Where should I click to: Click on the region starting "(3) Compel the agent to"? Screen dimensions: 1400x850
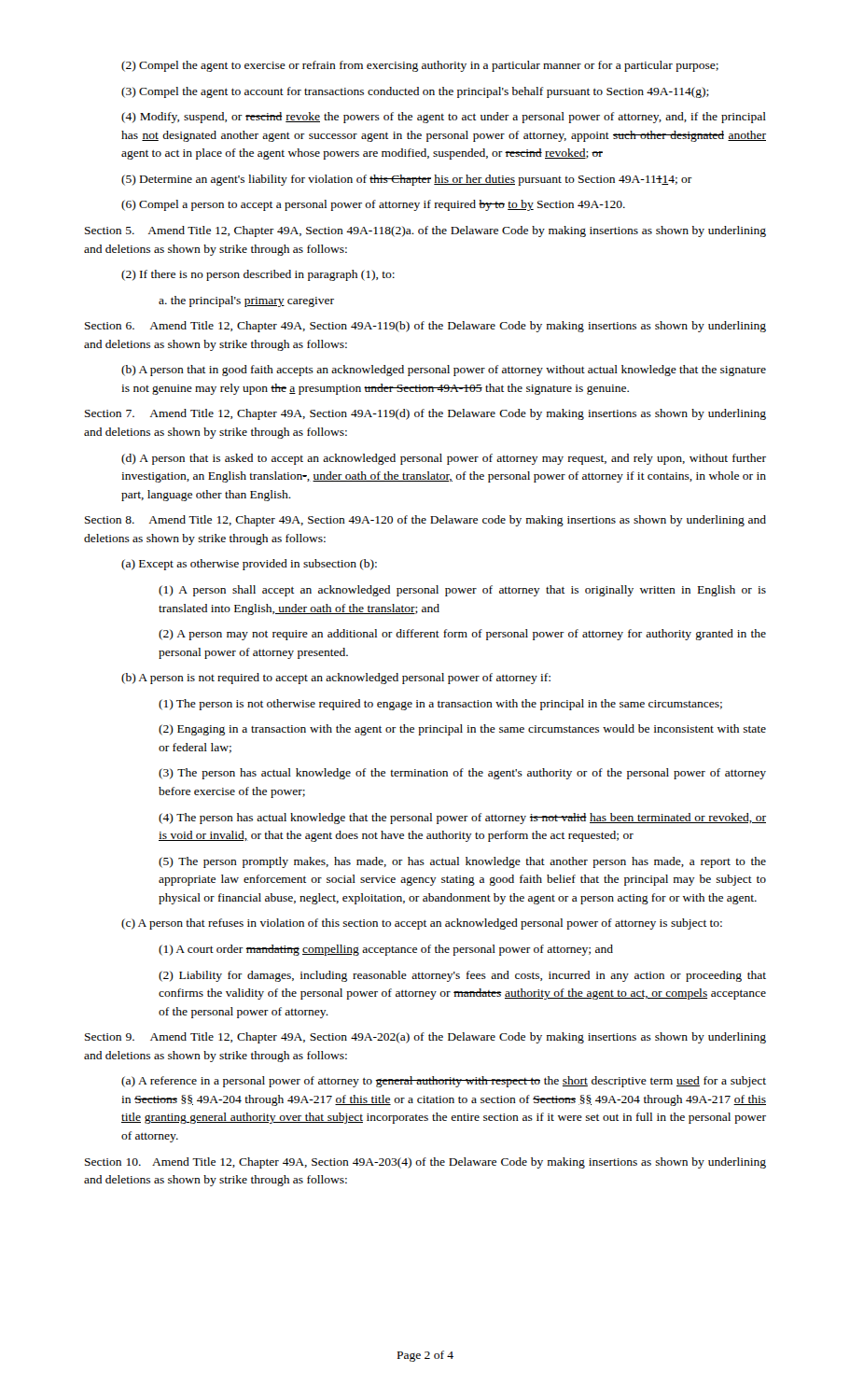[x=444, y=91]
